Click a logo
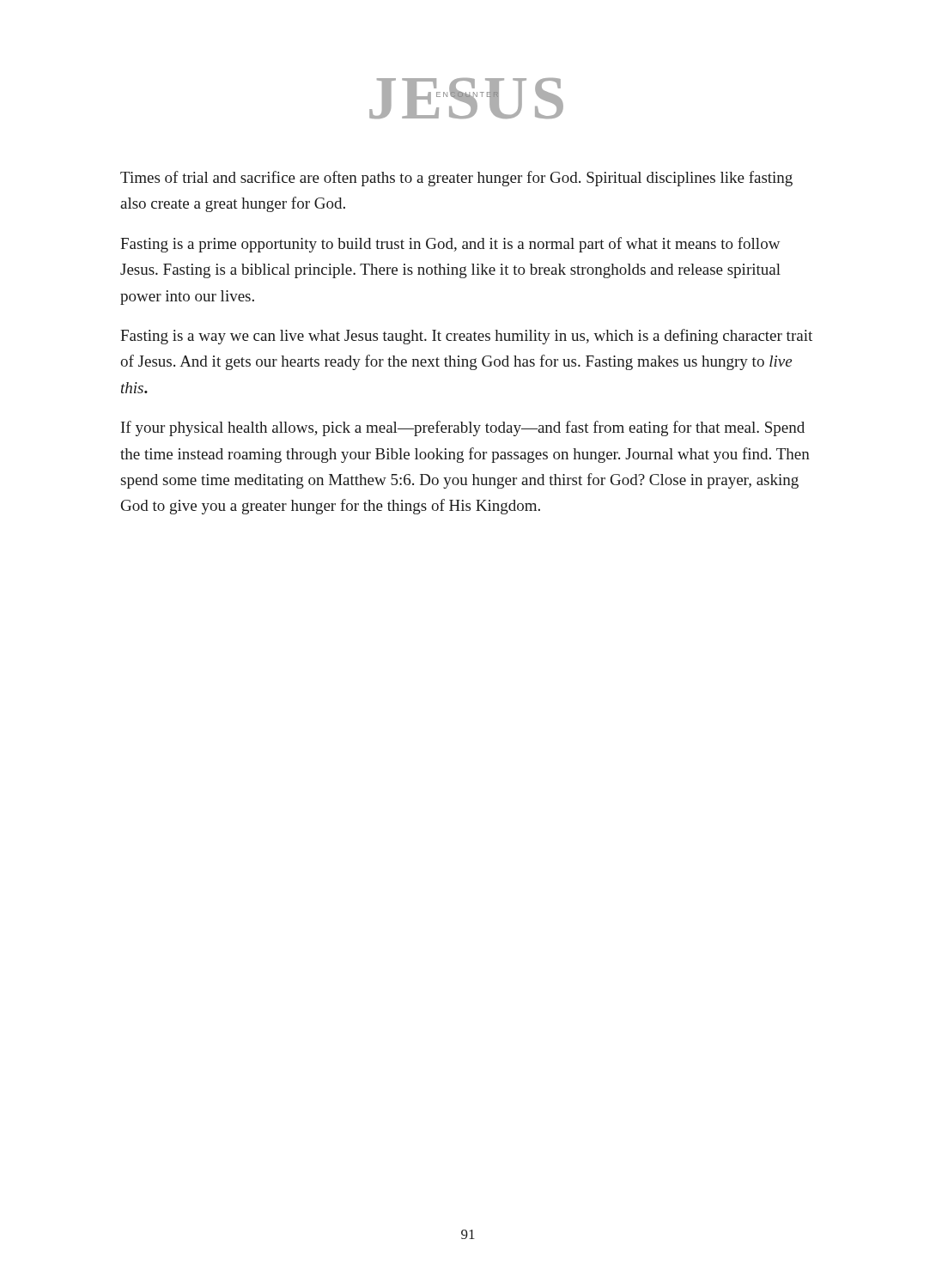 (468, 96)
